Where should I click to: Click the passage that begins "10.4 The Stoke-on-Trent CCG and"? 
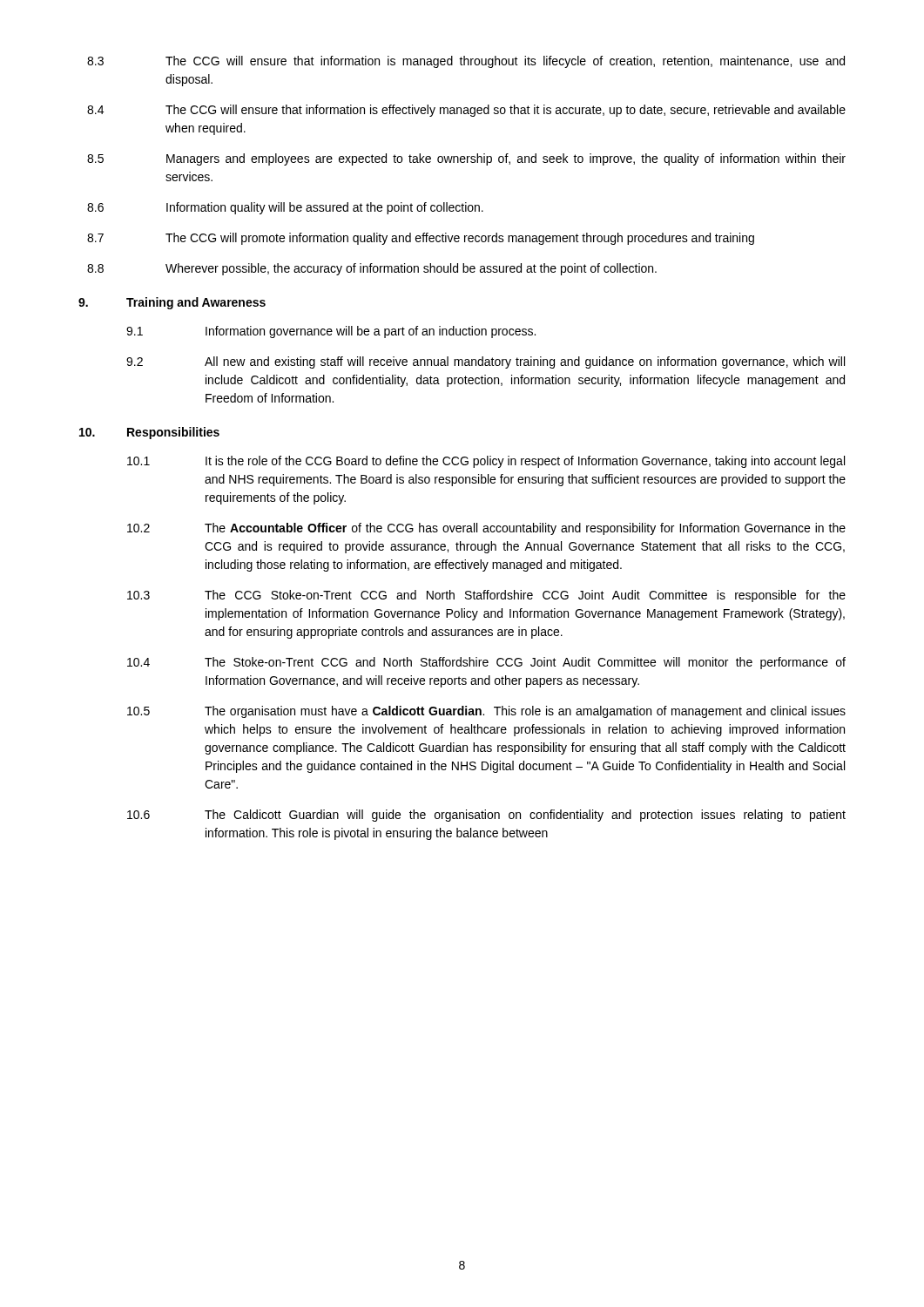[x=462, y=672]
